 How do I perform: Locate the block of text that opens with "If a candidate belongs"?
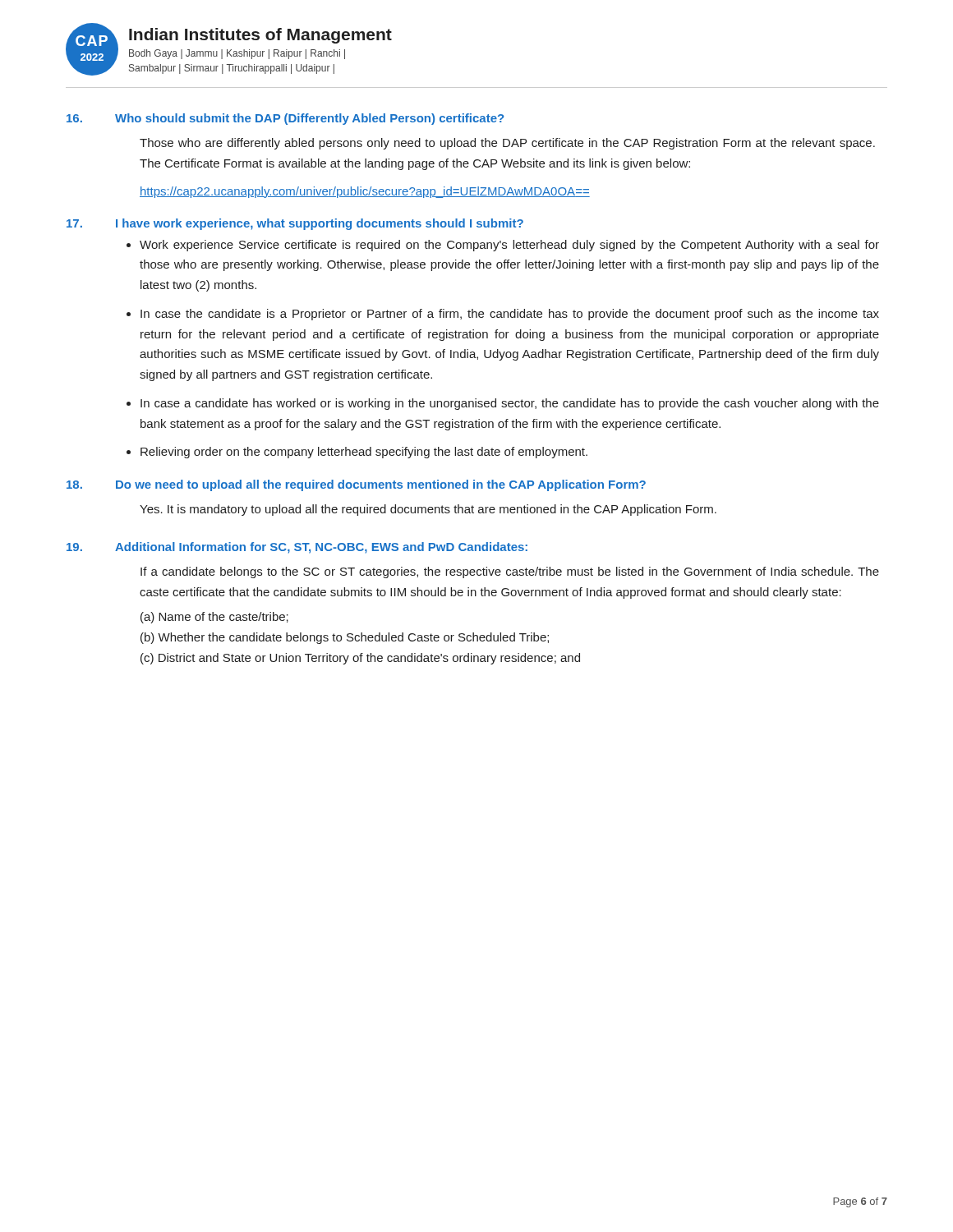tap(509, 582)
